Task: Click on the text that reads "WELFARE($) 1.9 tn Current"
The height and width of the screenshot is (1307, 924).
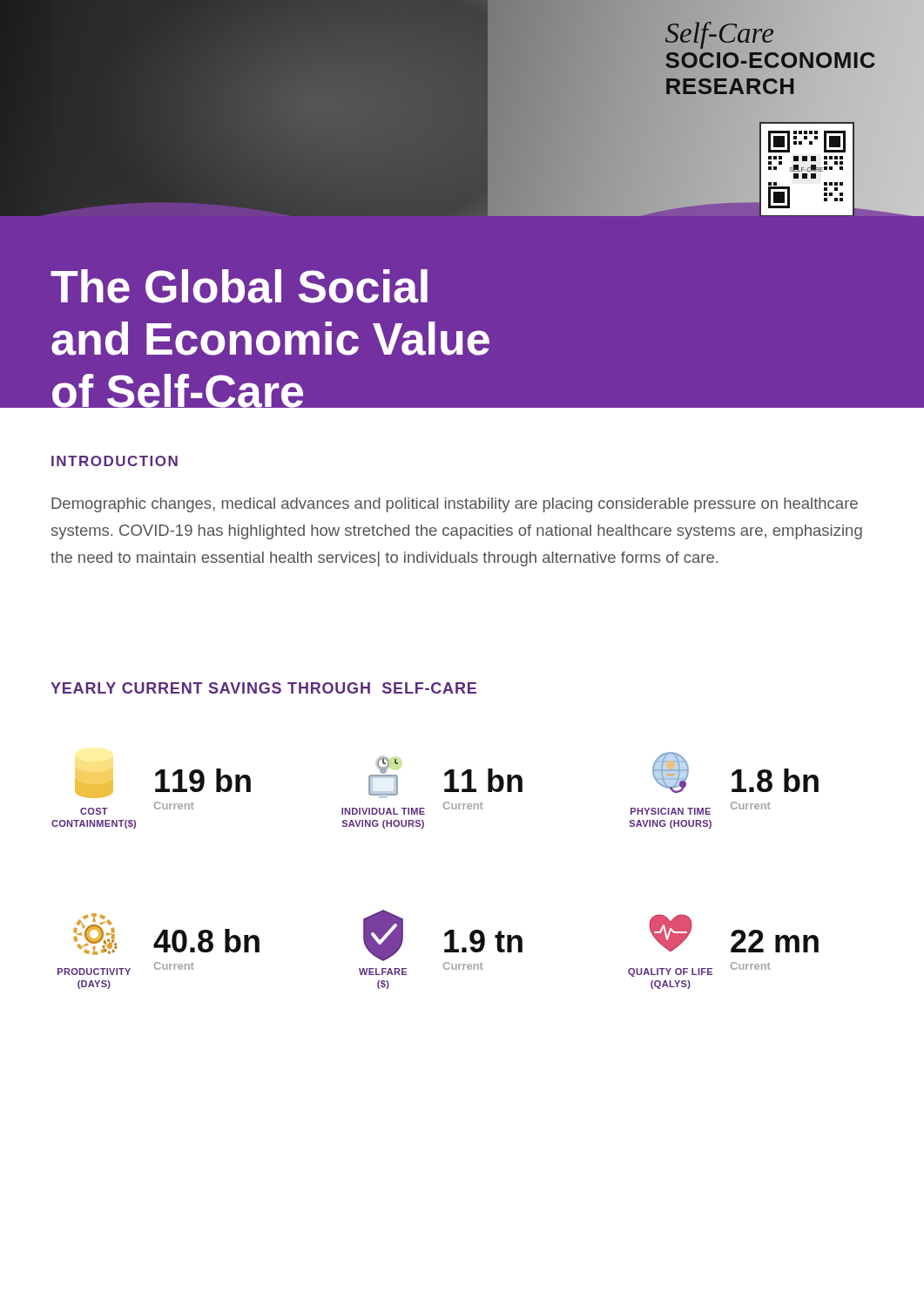Action: pos(432,948)
